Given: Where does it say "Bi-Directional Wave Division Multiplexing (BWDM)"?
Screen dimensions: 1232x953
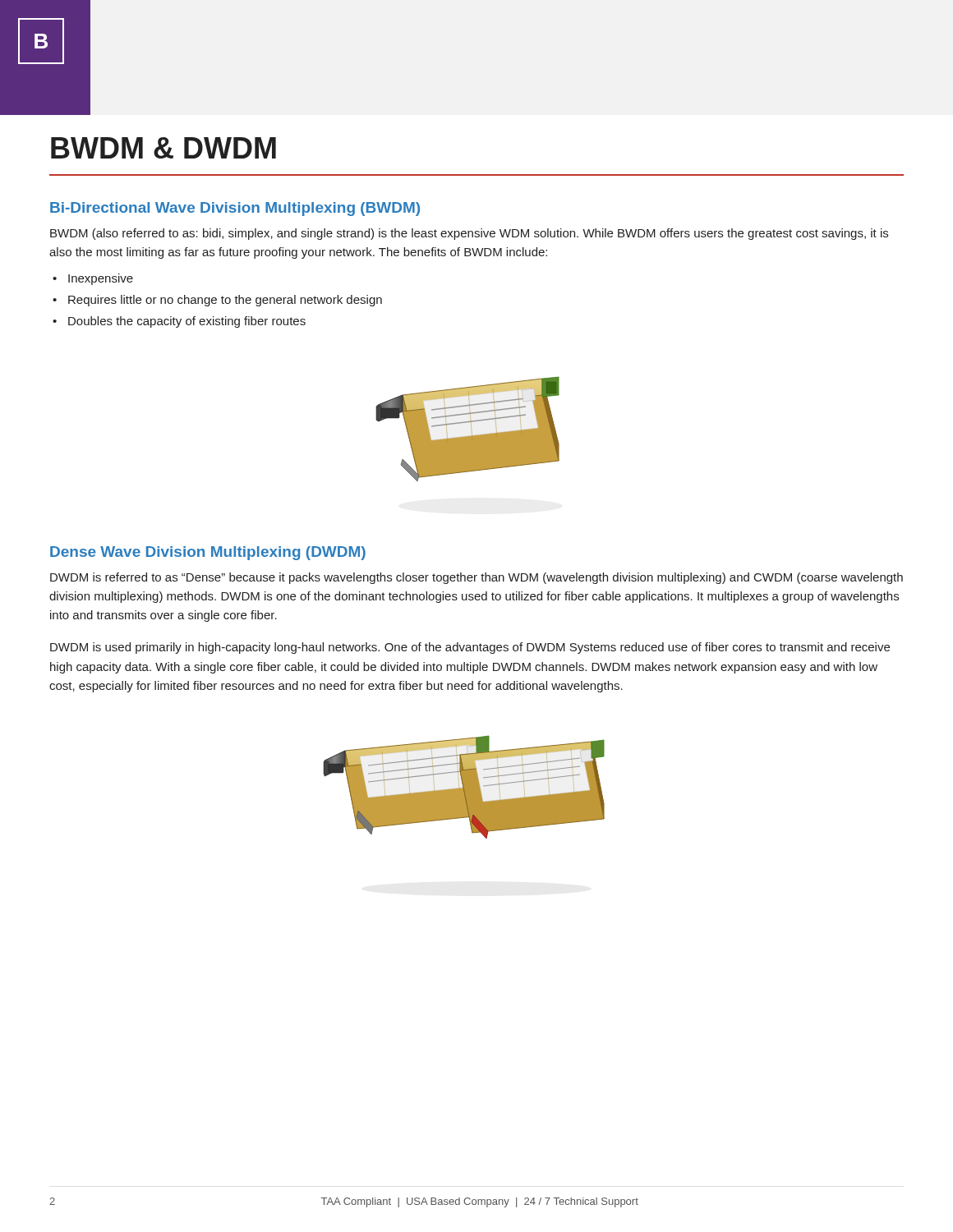Looking at the screenshot, I should point(235,207).
